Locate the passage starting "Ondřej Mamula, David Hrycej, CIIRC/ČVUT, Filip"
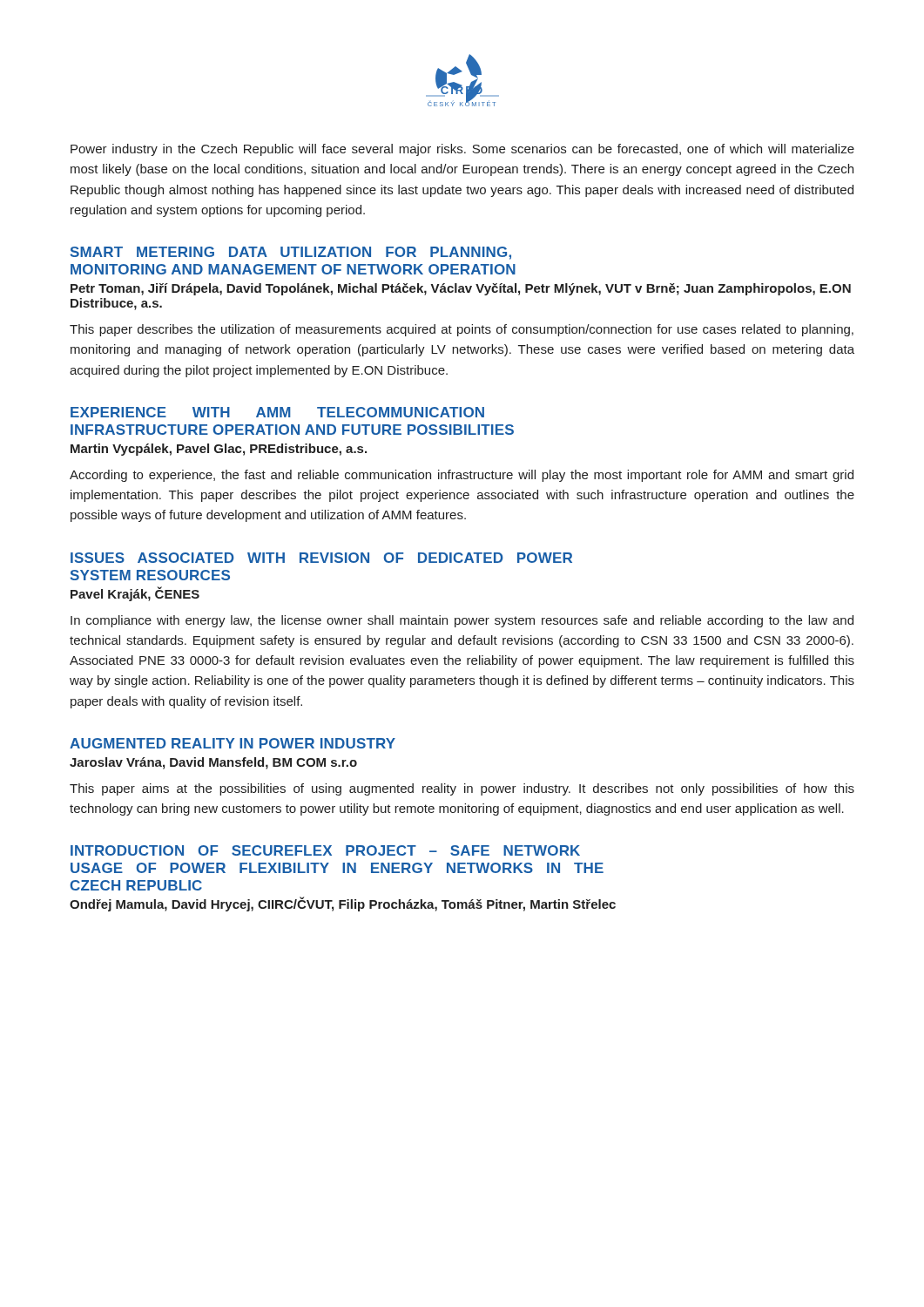Viewport: 924px width, 1307px height. coord(343,904)
